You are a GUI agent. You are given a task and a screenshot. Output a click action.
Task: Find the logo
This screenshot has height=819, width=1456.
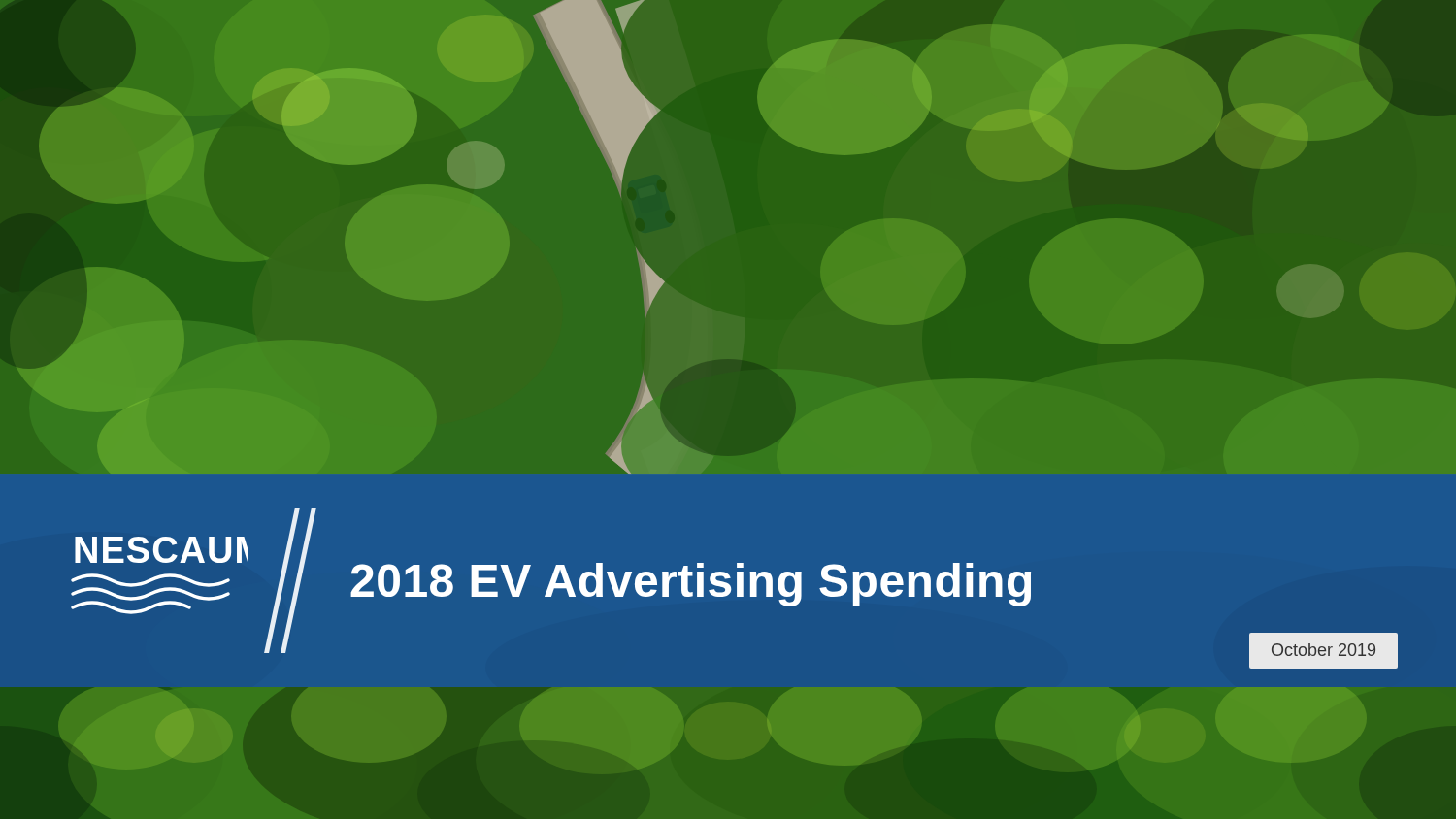[155, 573]
